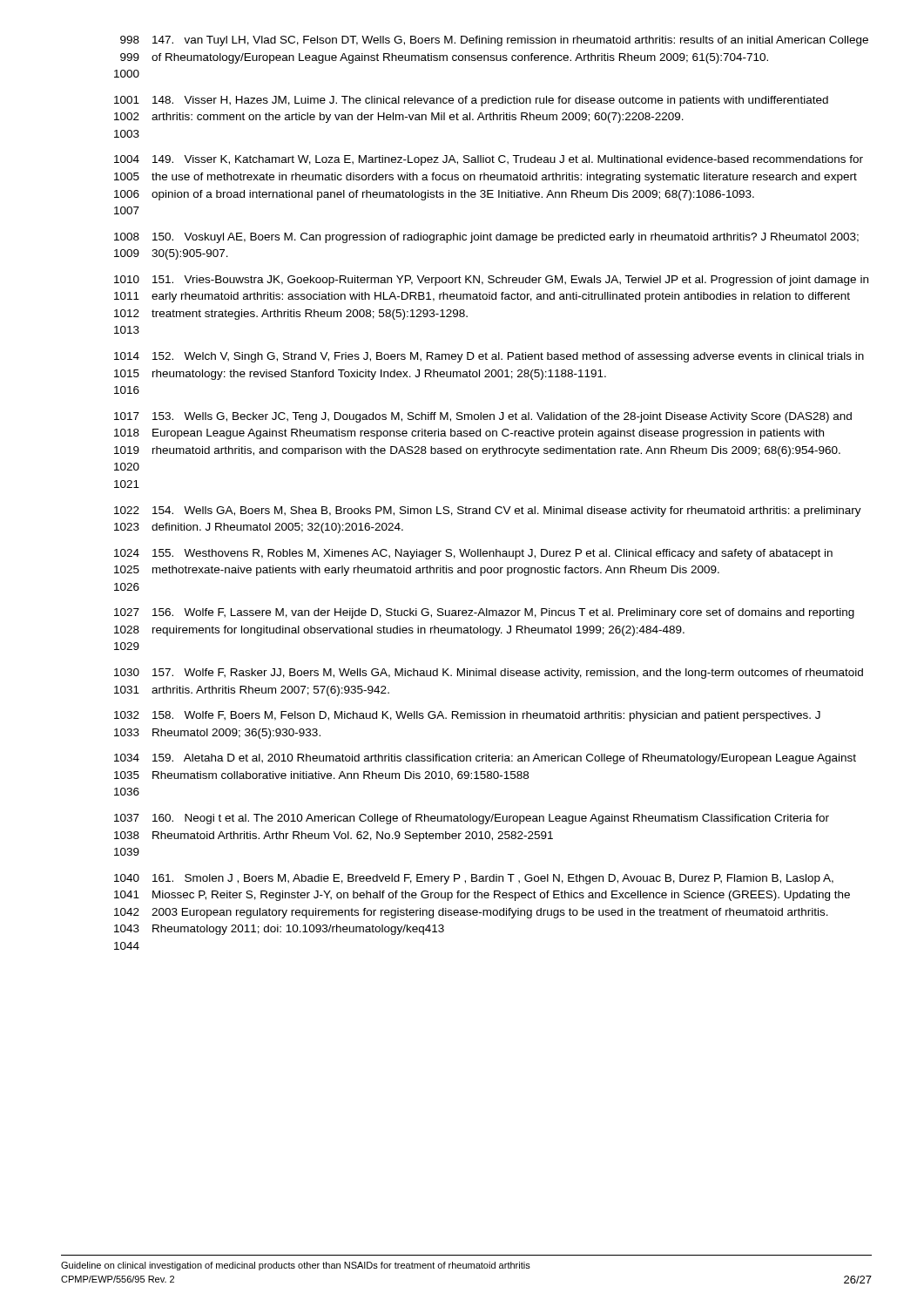The height and width of the screenshot is (1307, 924).
Task: Find the block on this page that starts "10171018101910201021 153. Wells"
Action: [466, 450]
